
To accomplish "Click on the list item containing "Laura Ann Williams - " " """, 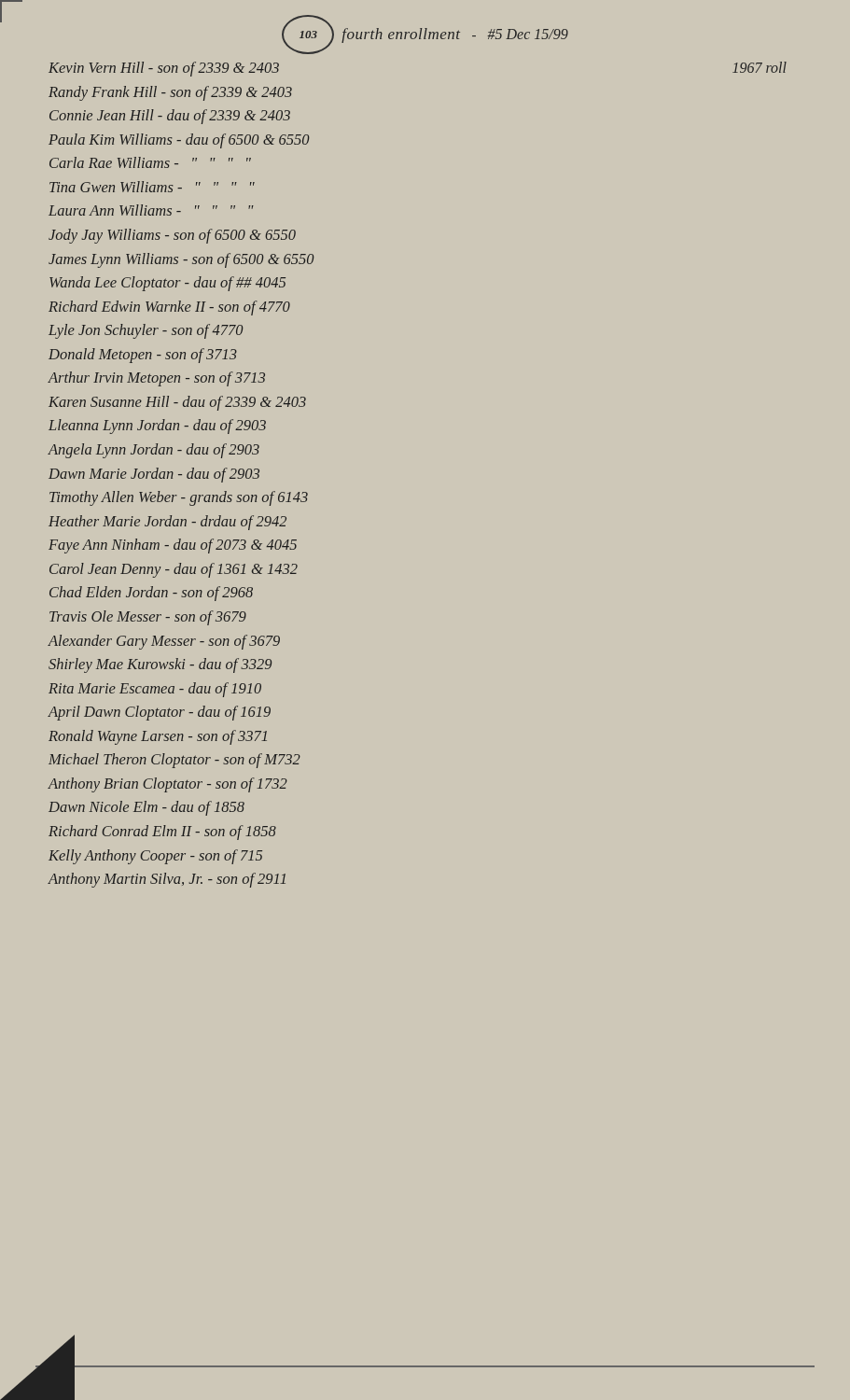I will 151,211.
